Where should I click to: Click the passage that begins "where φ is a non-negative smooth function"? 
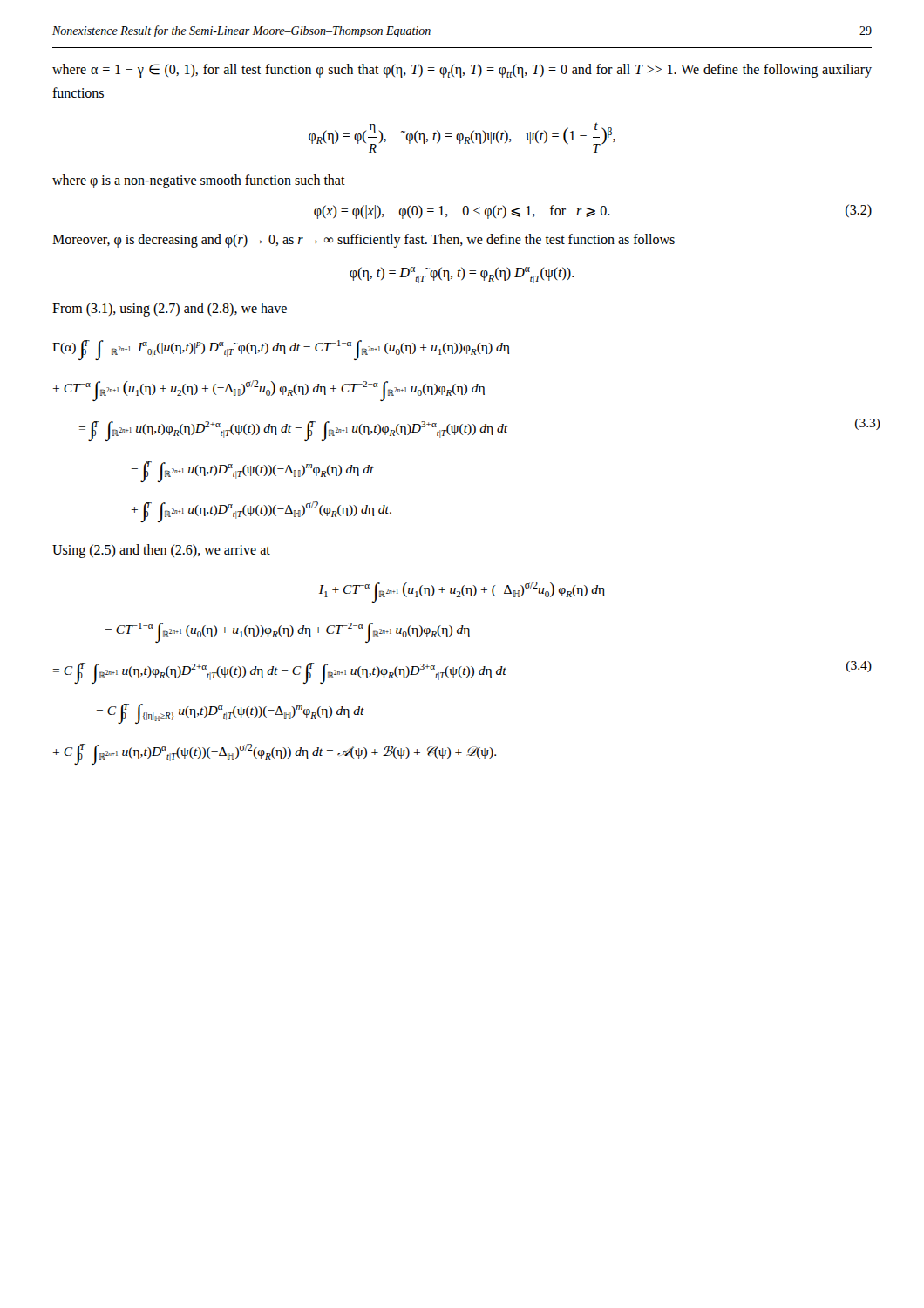[x=199, y=181]
